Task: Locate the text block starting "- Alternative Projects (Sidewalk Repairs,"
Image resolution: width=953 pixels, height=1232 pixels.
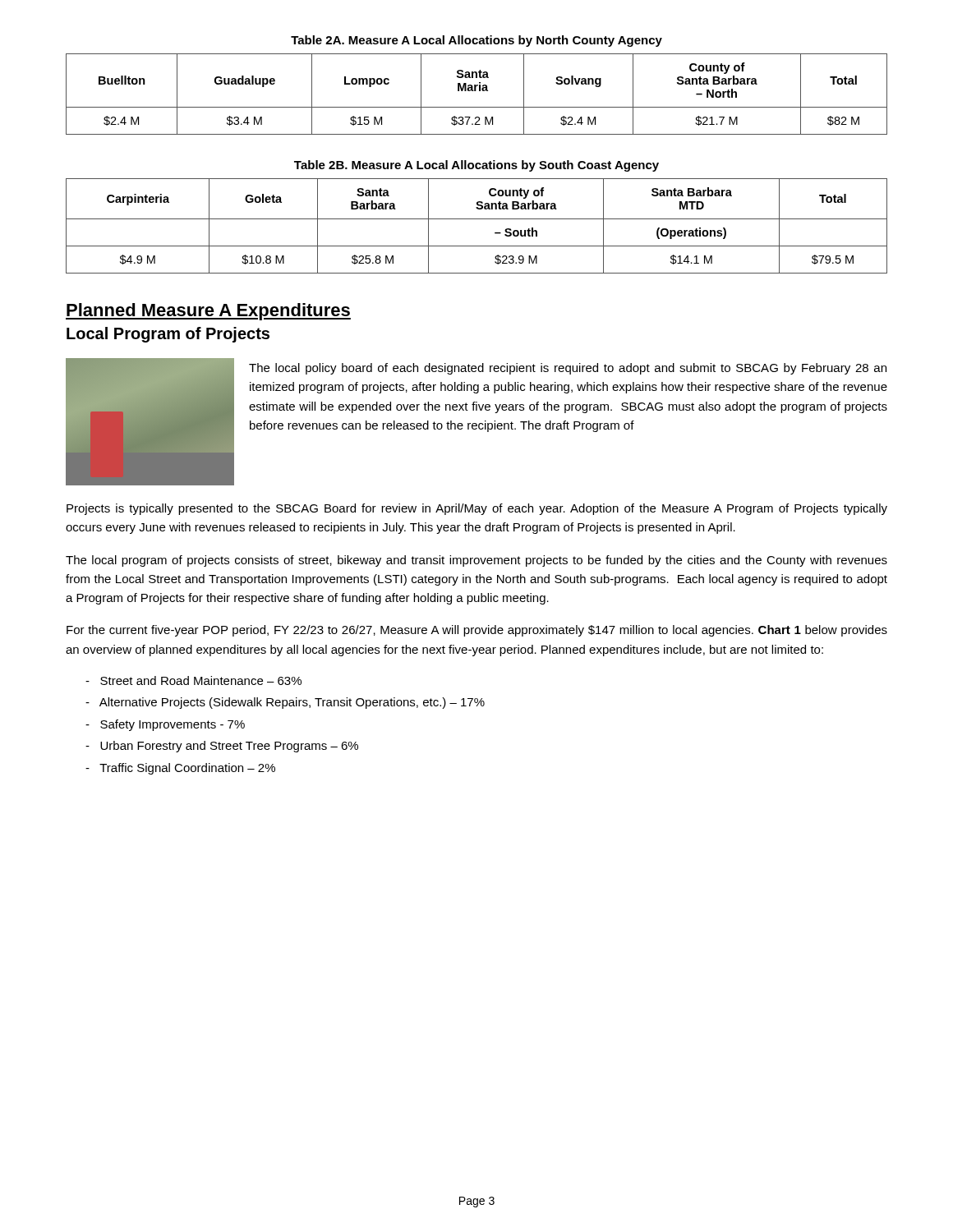Action: tap(285, 702)
